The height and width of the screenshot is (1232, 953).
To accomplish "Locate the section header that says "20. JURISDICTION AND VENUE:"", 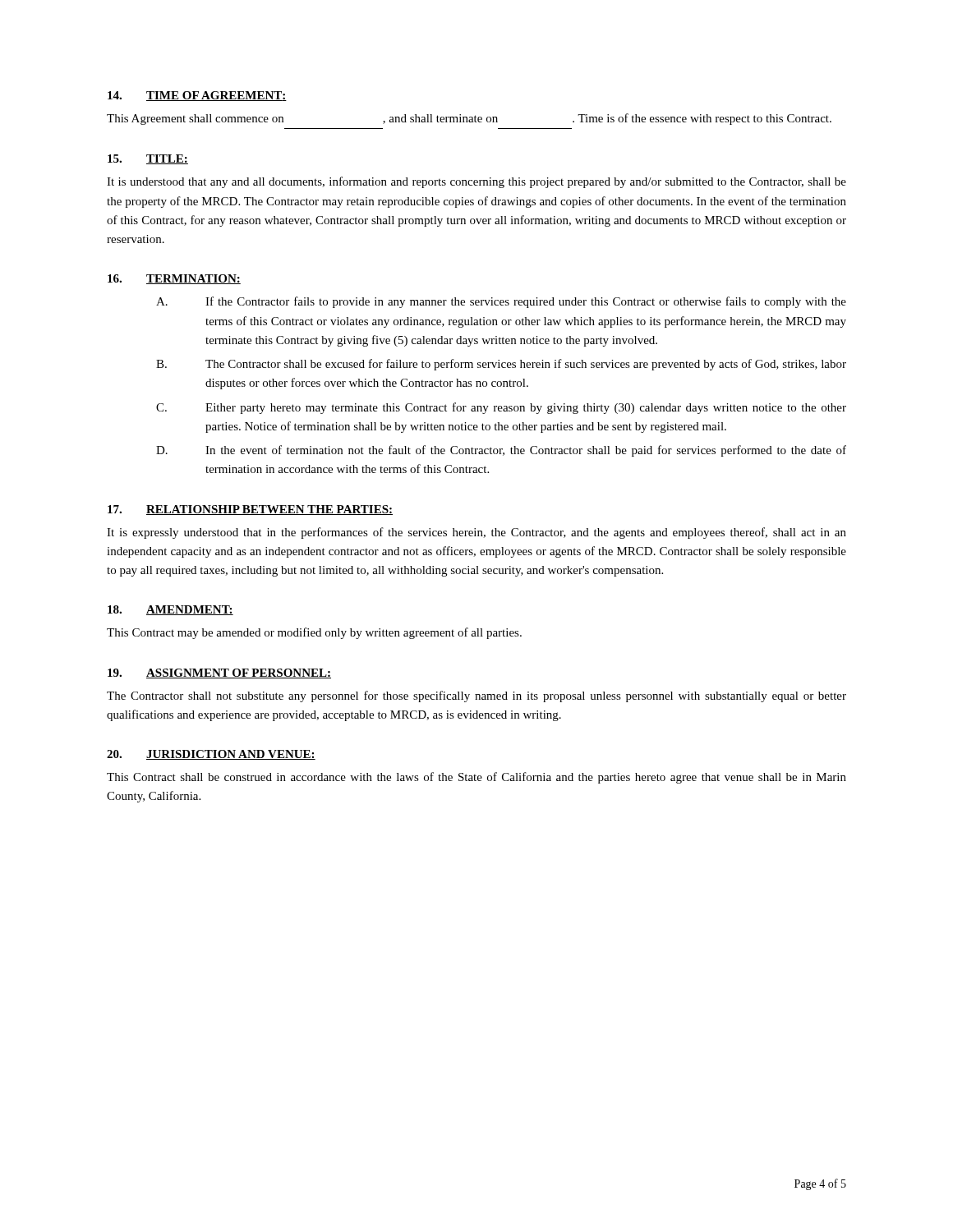I will pos(211,754).
